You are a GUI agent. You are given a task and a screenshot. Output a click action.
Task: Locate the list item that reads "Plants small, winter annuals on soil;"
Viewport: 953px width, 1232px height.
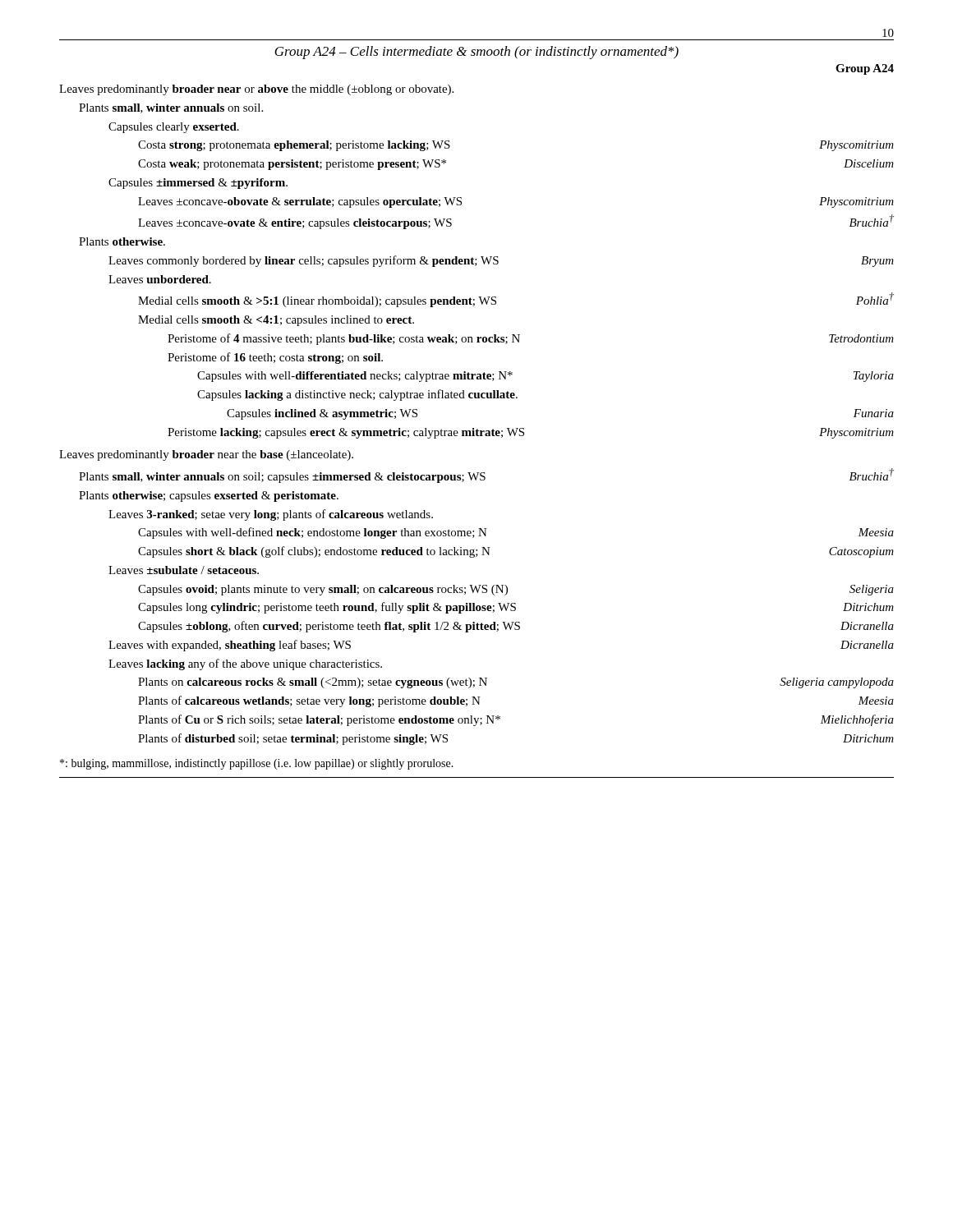pyautogui.click(x=486, y=475)
